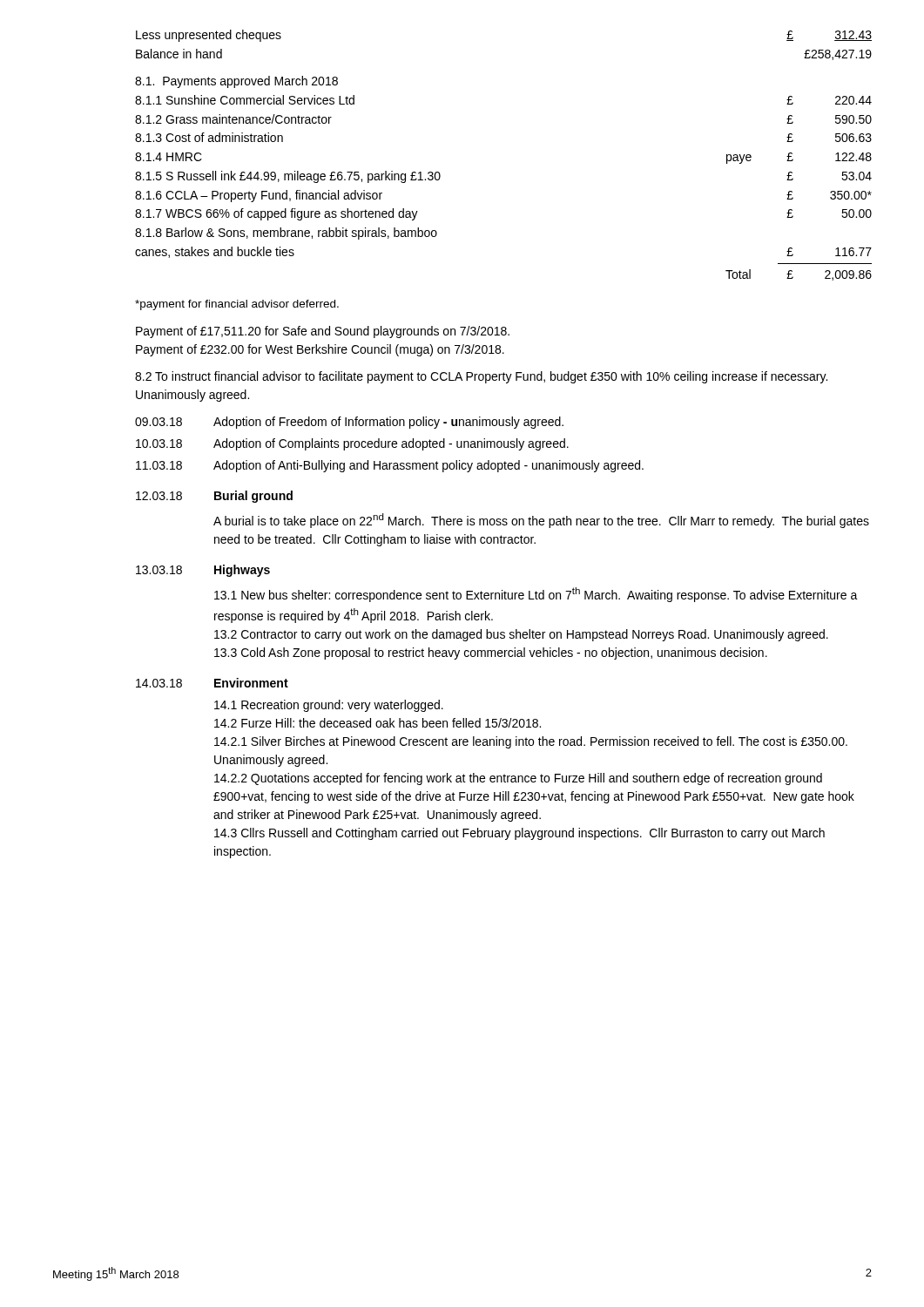Viewport: 924px width, 1307px height.
Task: Find the text block with the text "2 To instruct"
Action: point(483,385)
